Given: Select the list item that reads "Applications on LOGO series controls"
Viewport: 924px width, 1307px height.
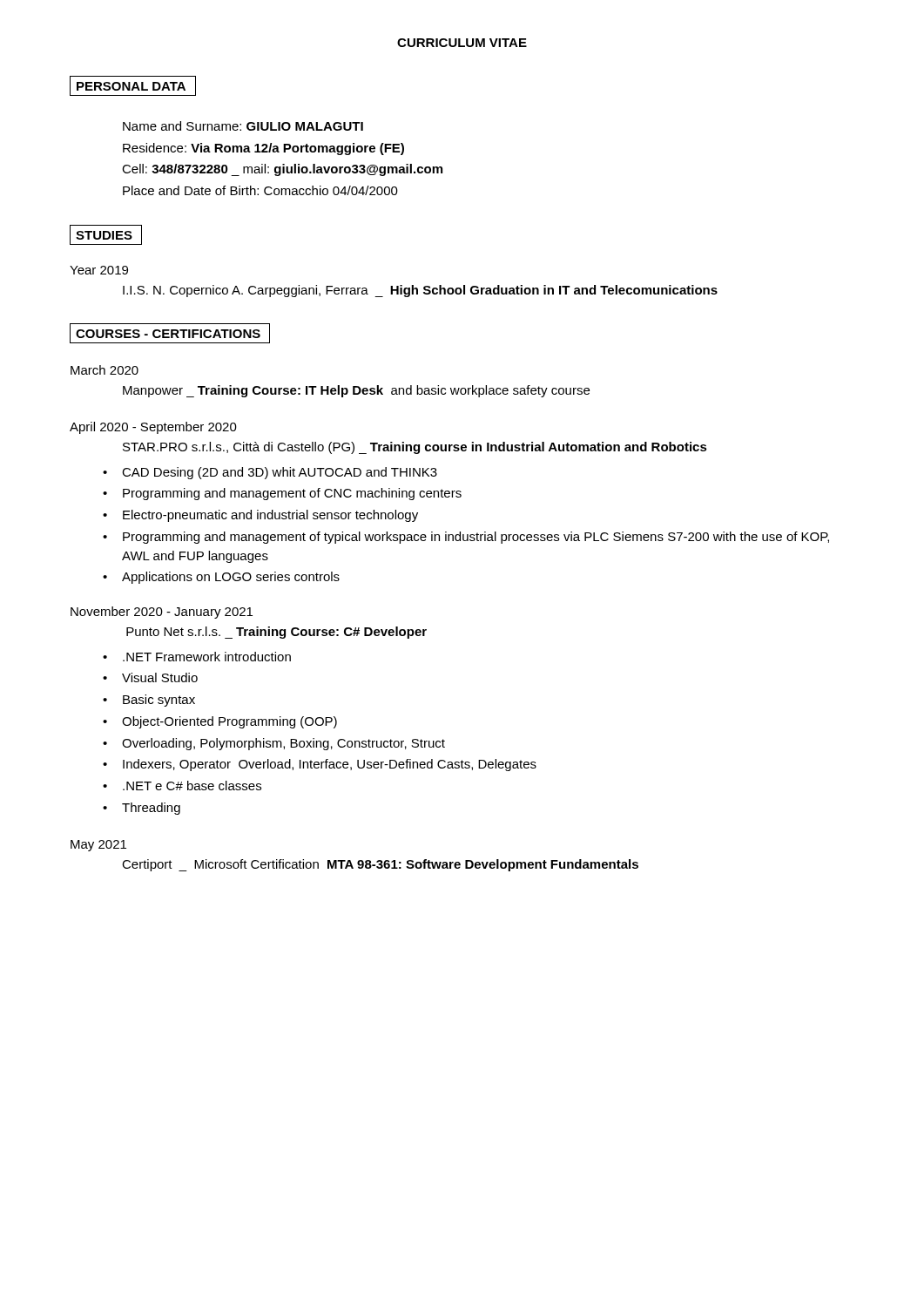Looking at the screenshot, I should pos(231,577).
